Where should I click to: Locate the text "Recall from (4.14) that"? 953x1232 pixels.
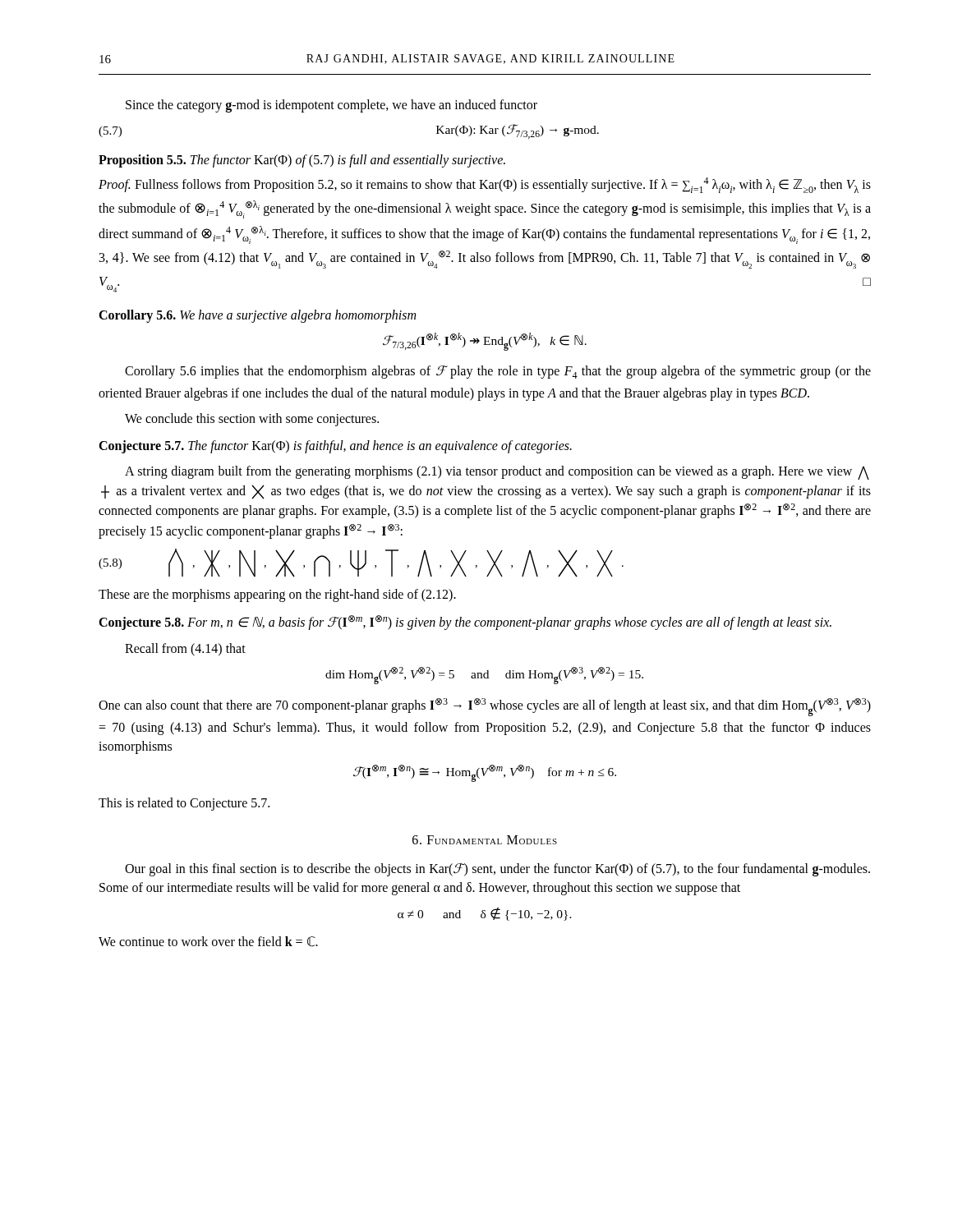click(185, 650)
